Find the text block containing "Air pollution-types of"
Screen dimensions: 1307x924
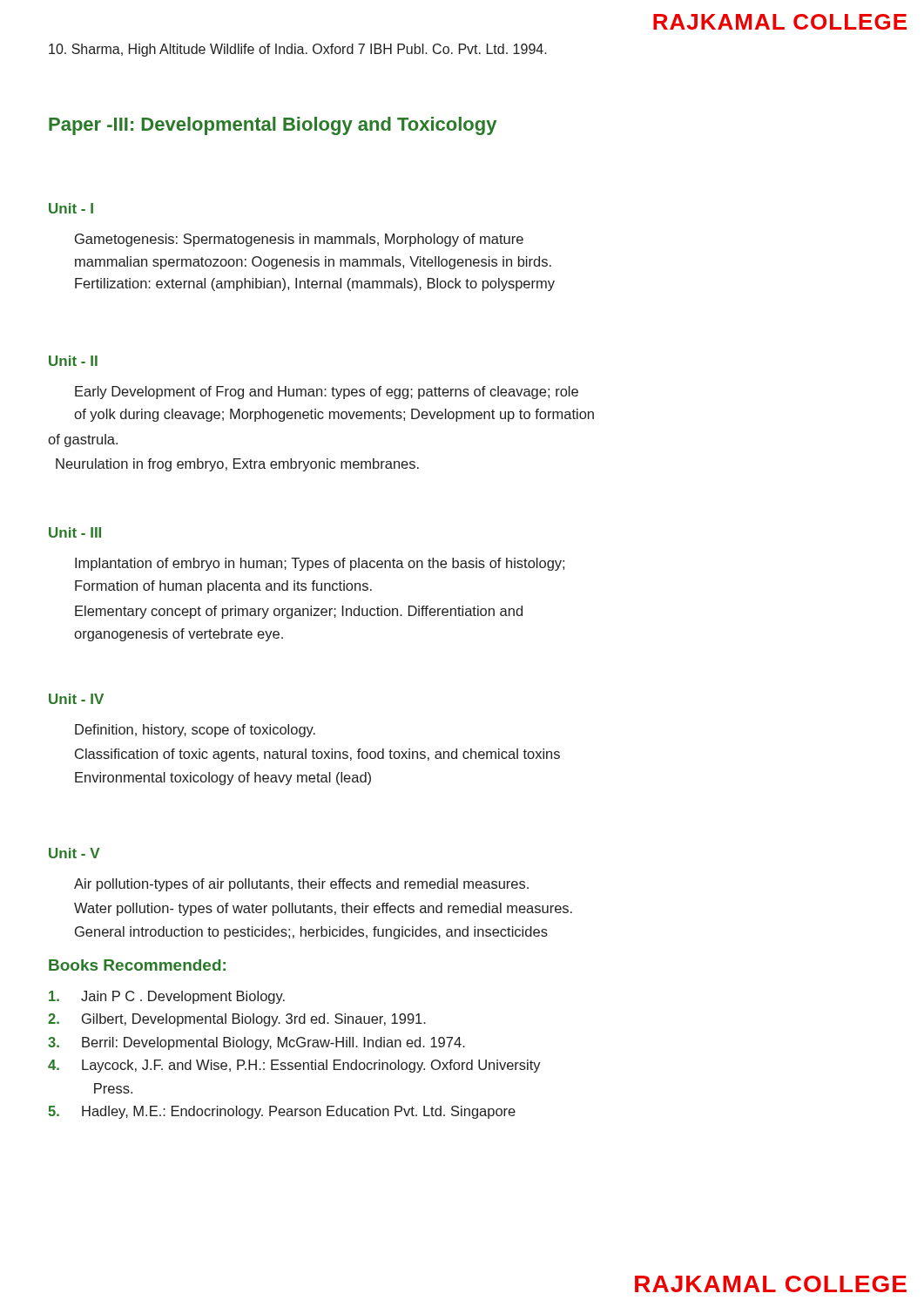coord(462,908)
